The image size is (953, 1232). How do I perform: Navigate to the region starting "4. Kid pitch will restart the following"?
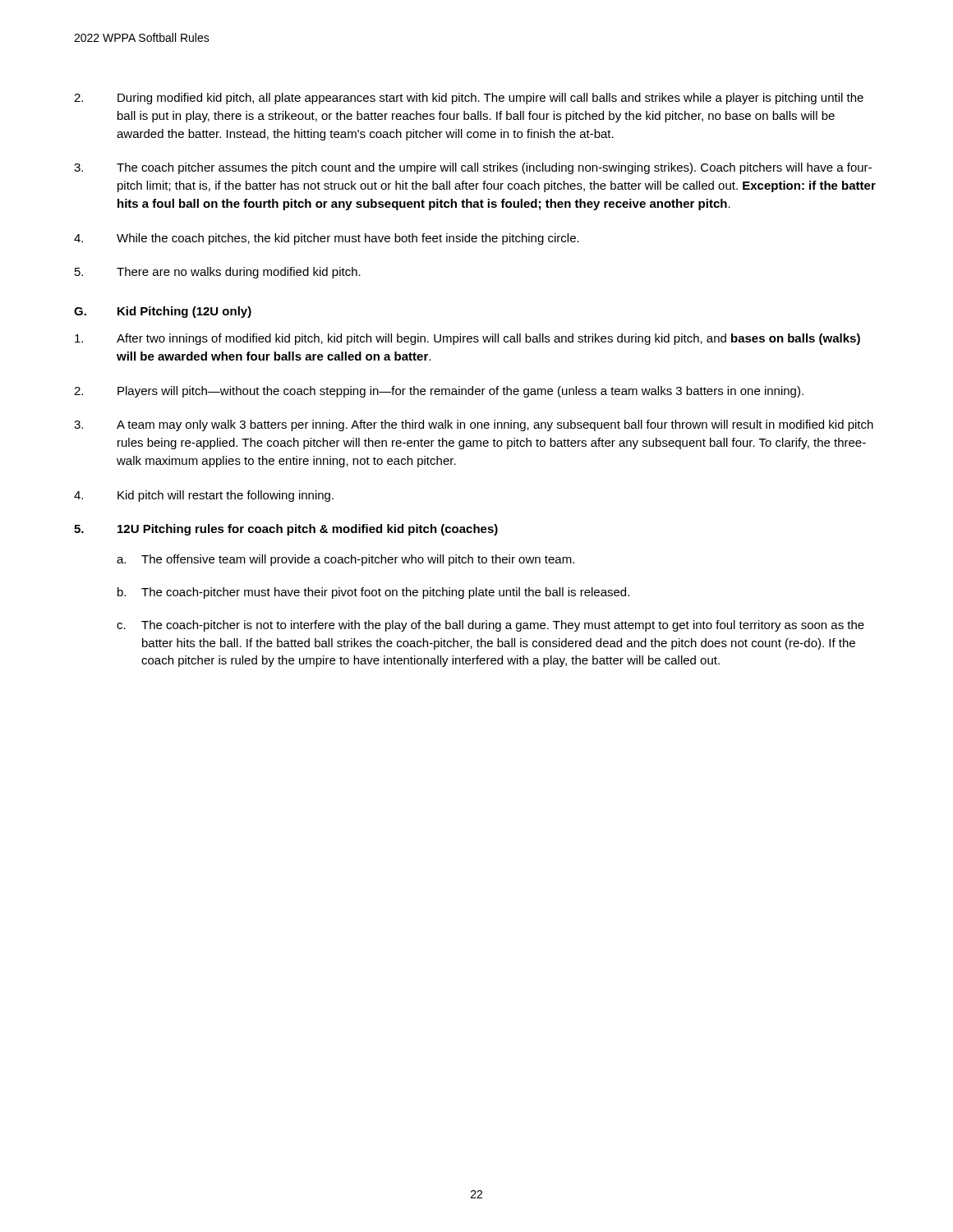point(204,496)
